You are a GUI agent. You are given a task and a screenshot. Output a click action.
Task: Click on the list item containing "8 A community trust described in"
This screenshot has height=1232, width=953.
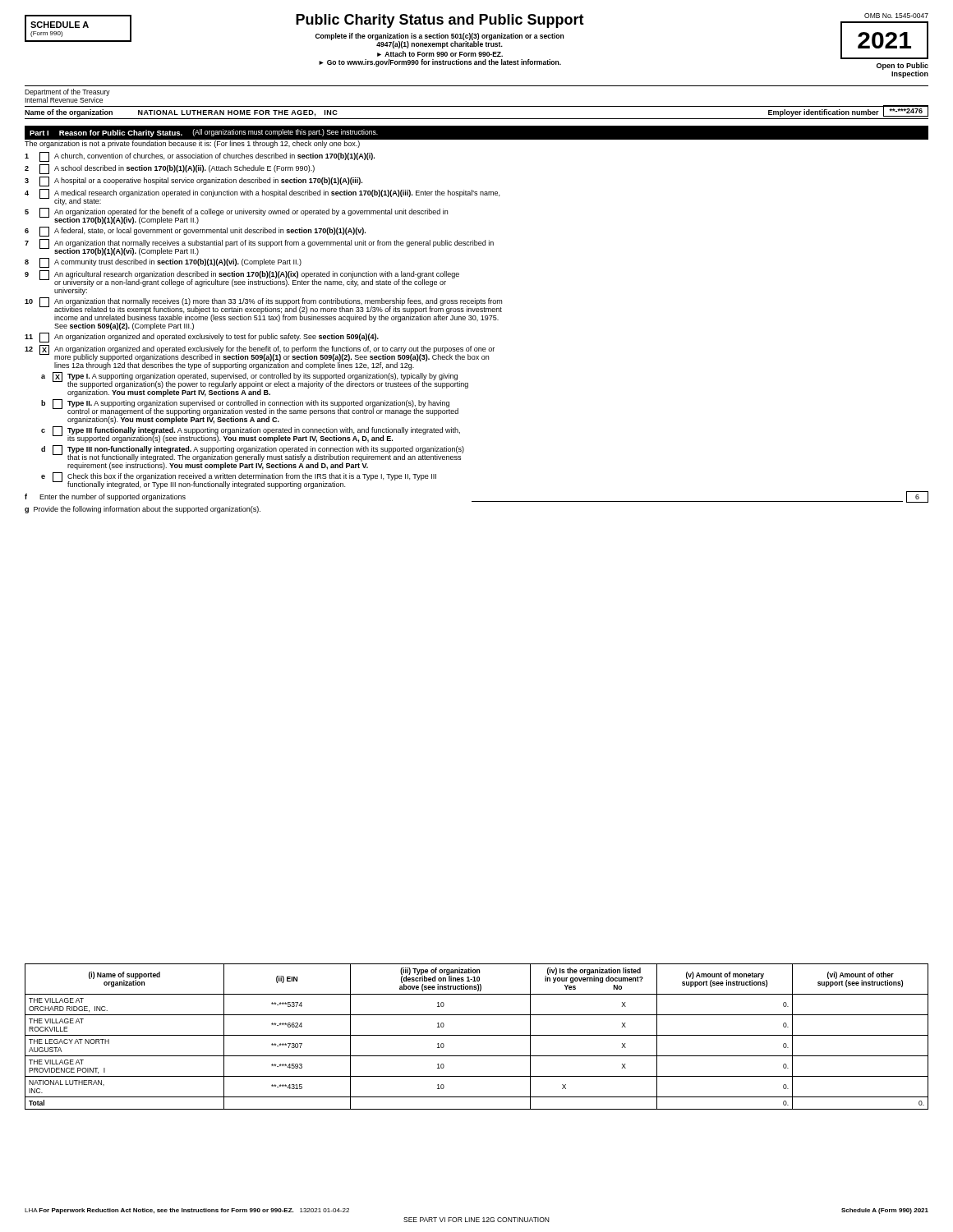coord(163,263)
